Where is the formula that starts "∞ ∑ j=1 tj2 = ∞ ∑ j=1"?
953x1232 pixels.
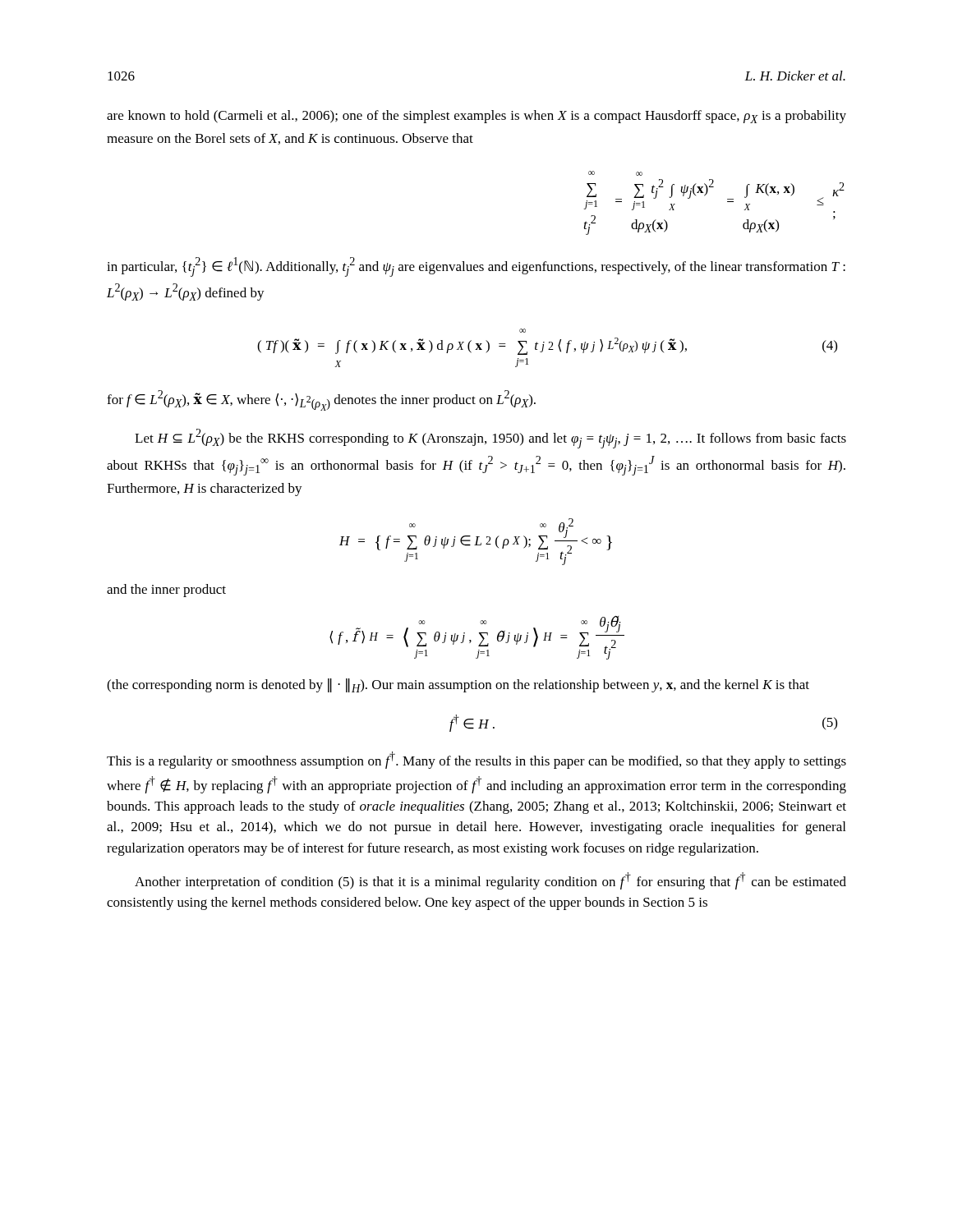point(591,173)
